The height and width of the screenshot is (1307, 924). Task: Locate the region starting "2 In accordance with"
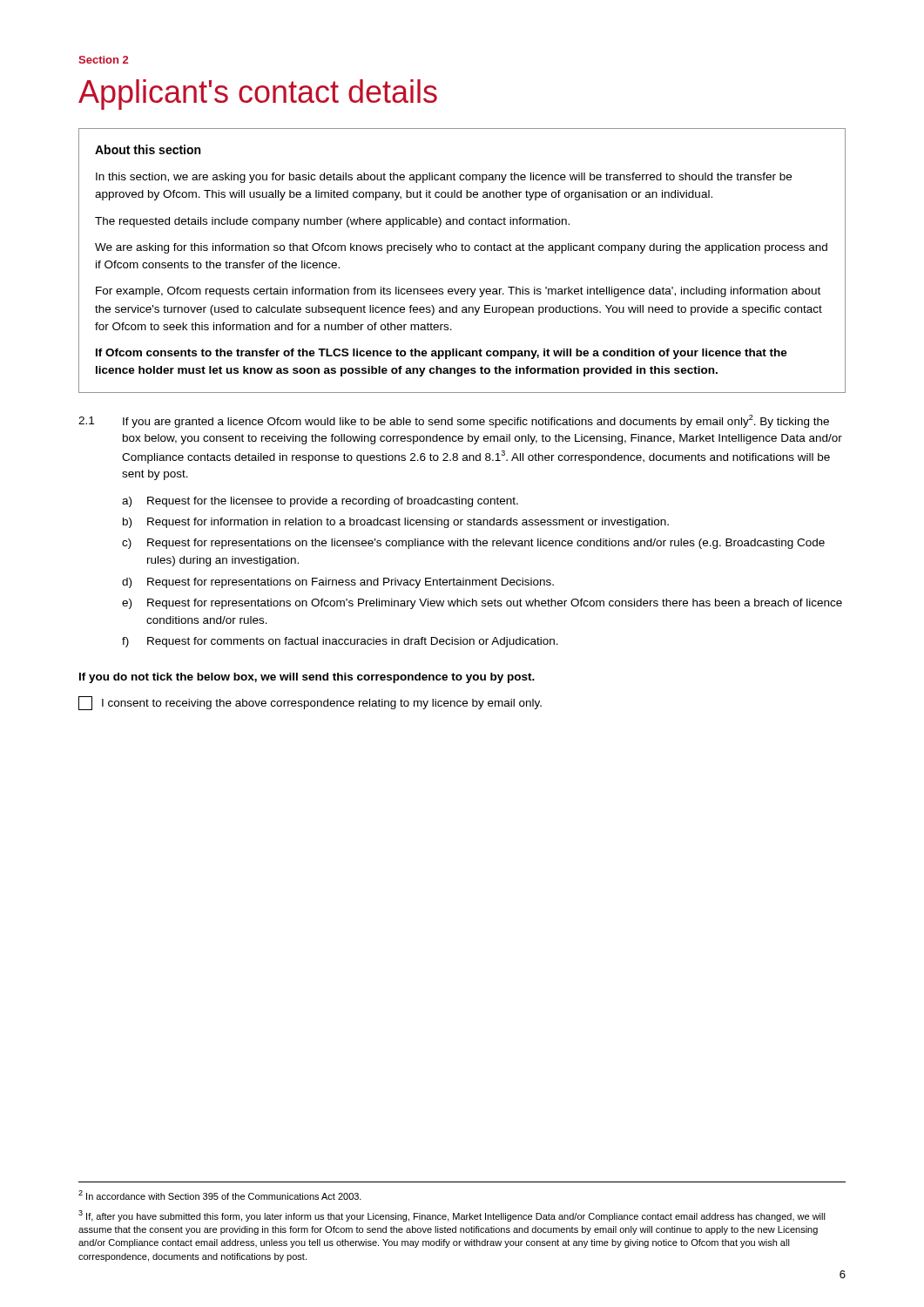[462, 1225]
